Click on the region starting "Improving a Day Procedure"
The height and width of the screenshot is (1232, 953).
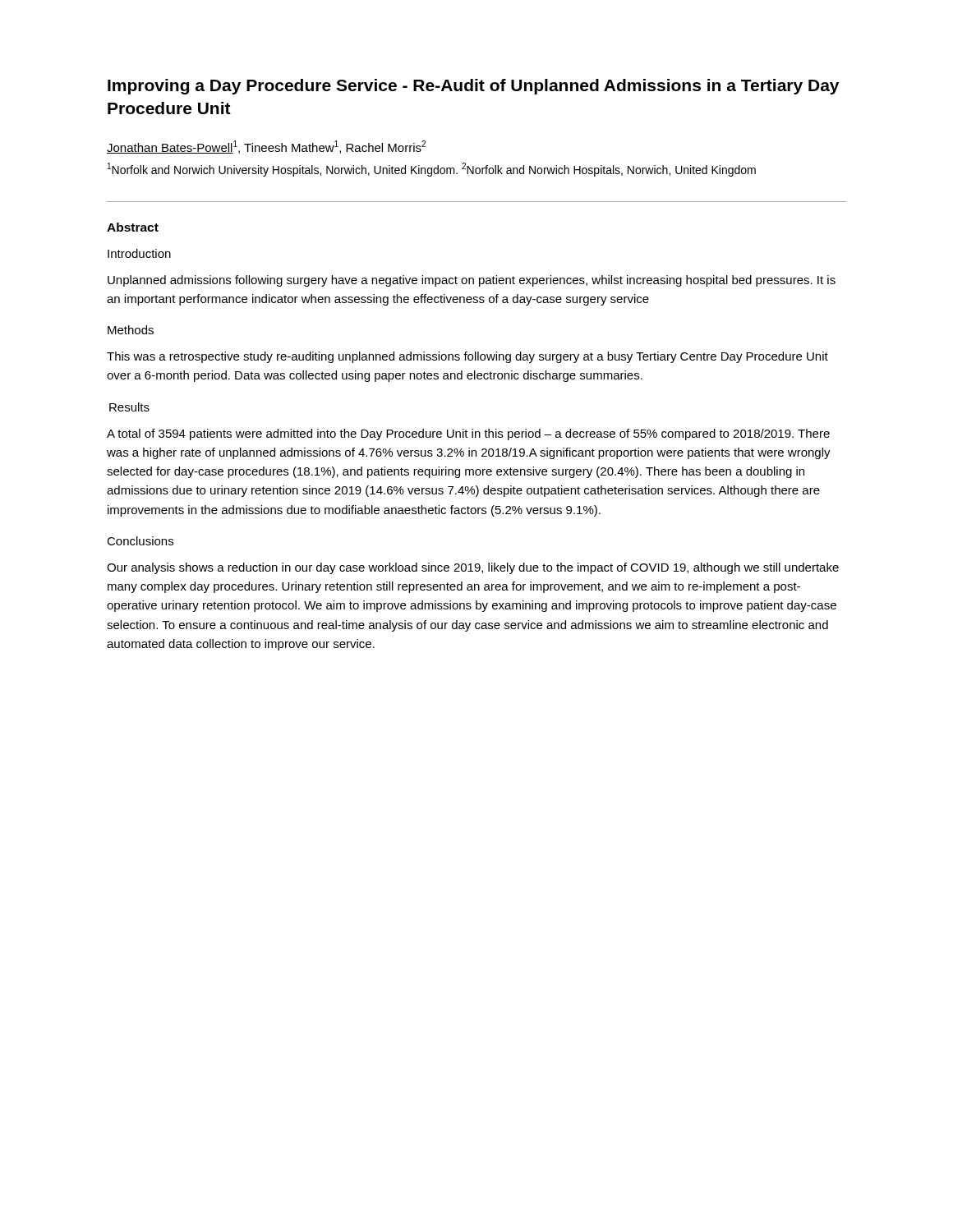[473, 97]
